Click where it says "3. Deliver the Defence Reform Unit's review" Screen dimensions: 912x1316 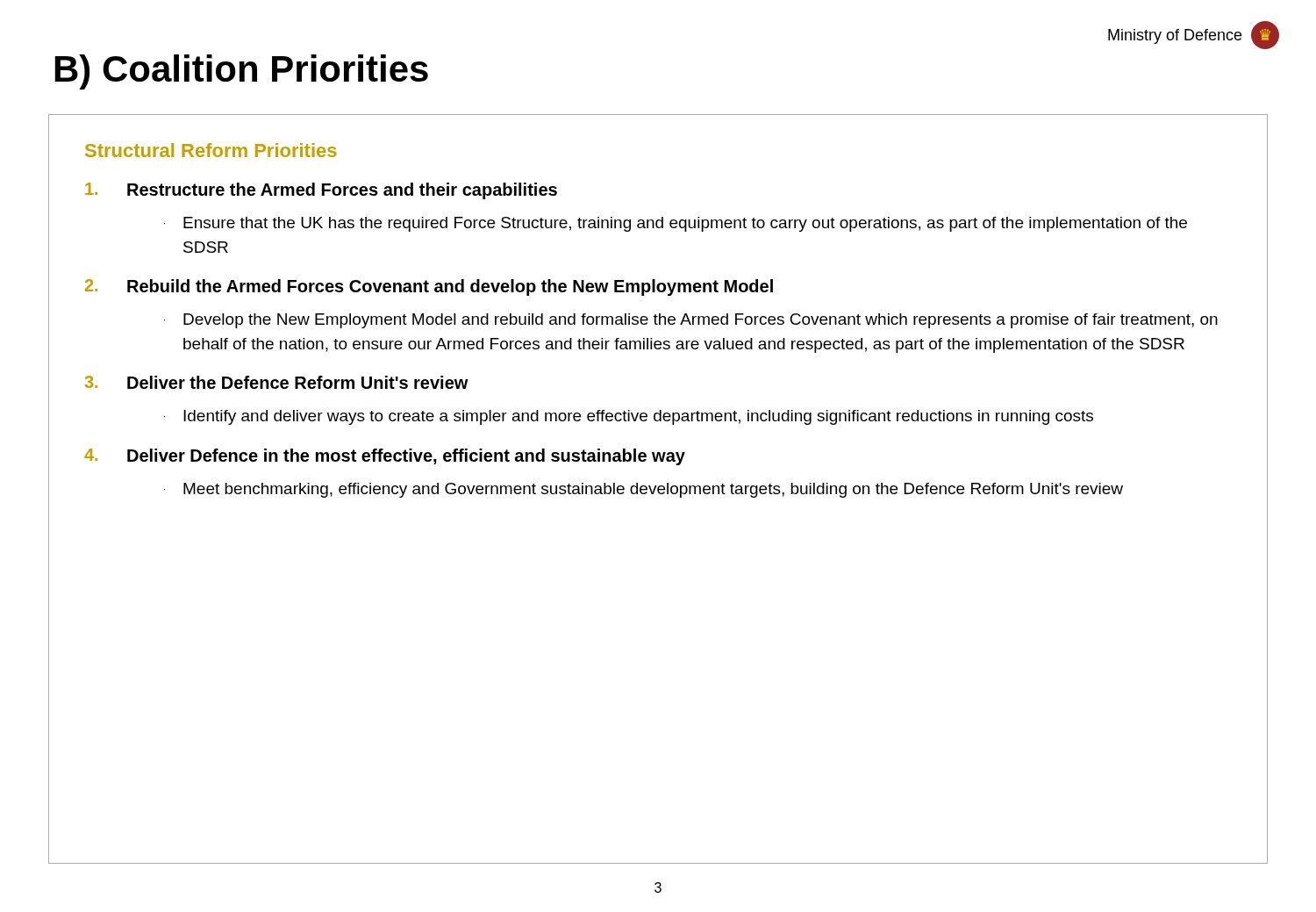coord(276,383)
